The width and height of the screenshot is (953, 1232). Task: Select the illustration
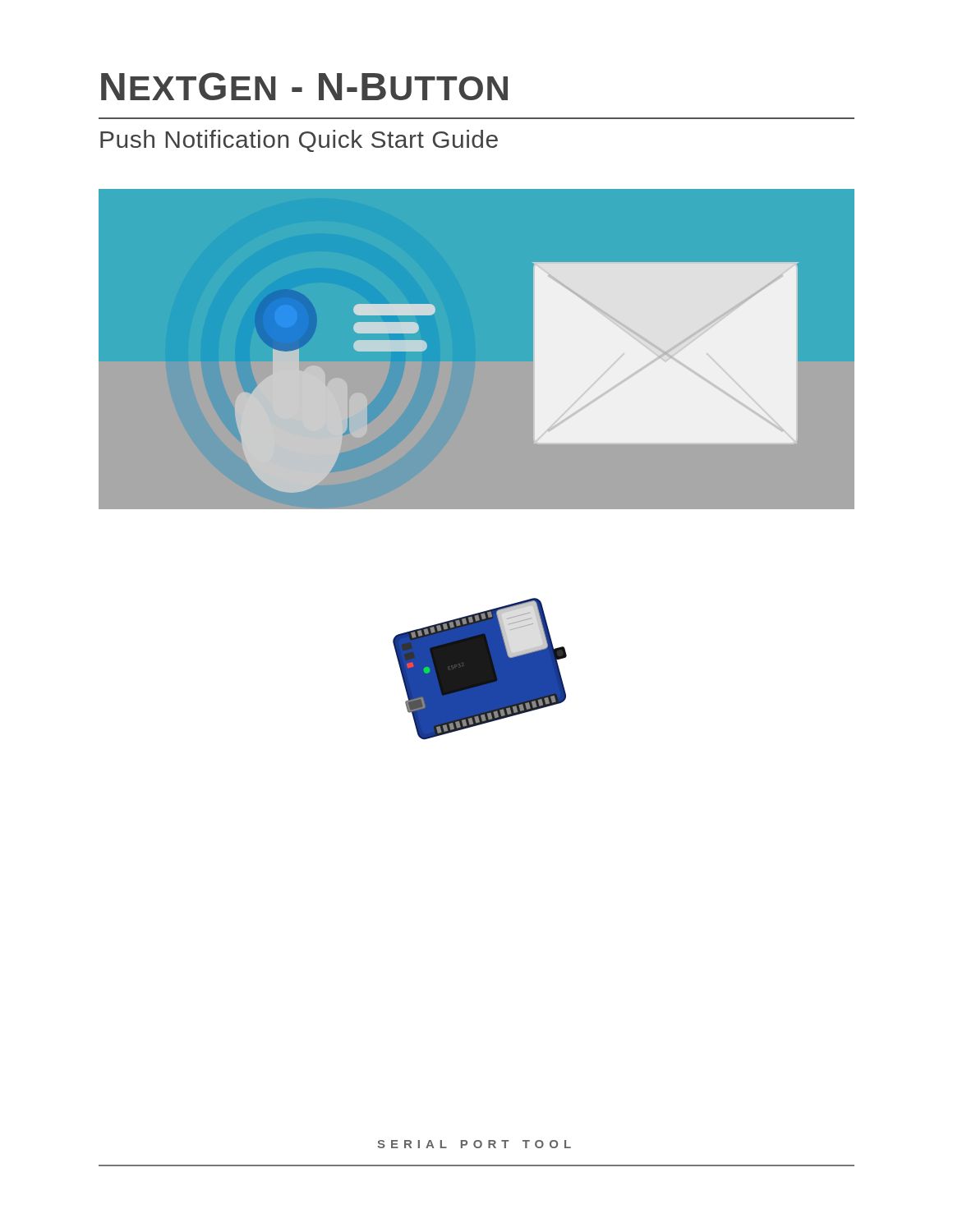pyautogui.click(x=476, y=349)
